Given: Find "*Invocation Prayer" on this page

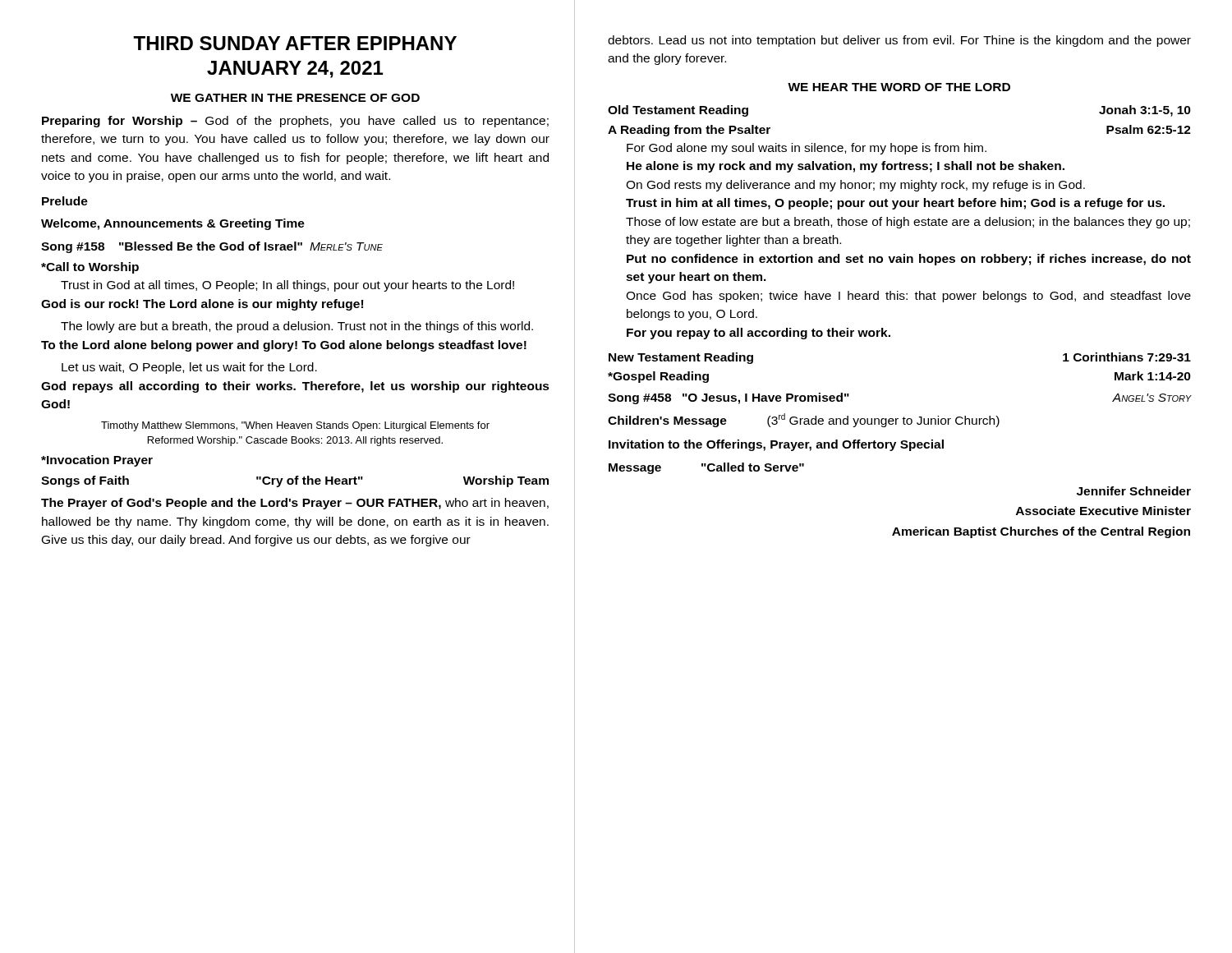Looking at the screenshot, I should click(97, 460).
